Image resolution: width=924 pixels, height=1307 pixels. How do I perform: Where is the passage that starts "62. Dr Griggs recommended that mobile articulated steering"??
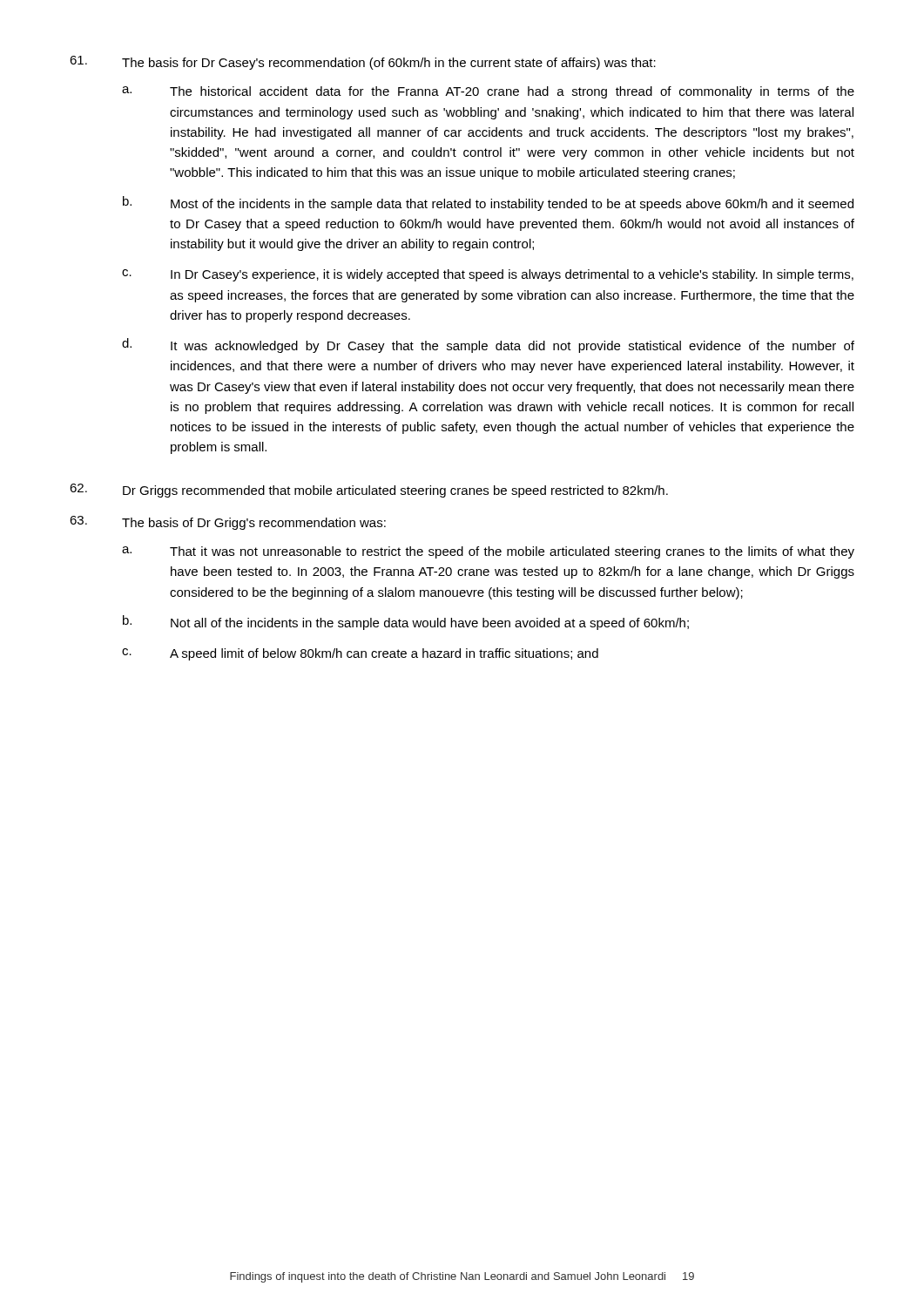tap(462, 490)
